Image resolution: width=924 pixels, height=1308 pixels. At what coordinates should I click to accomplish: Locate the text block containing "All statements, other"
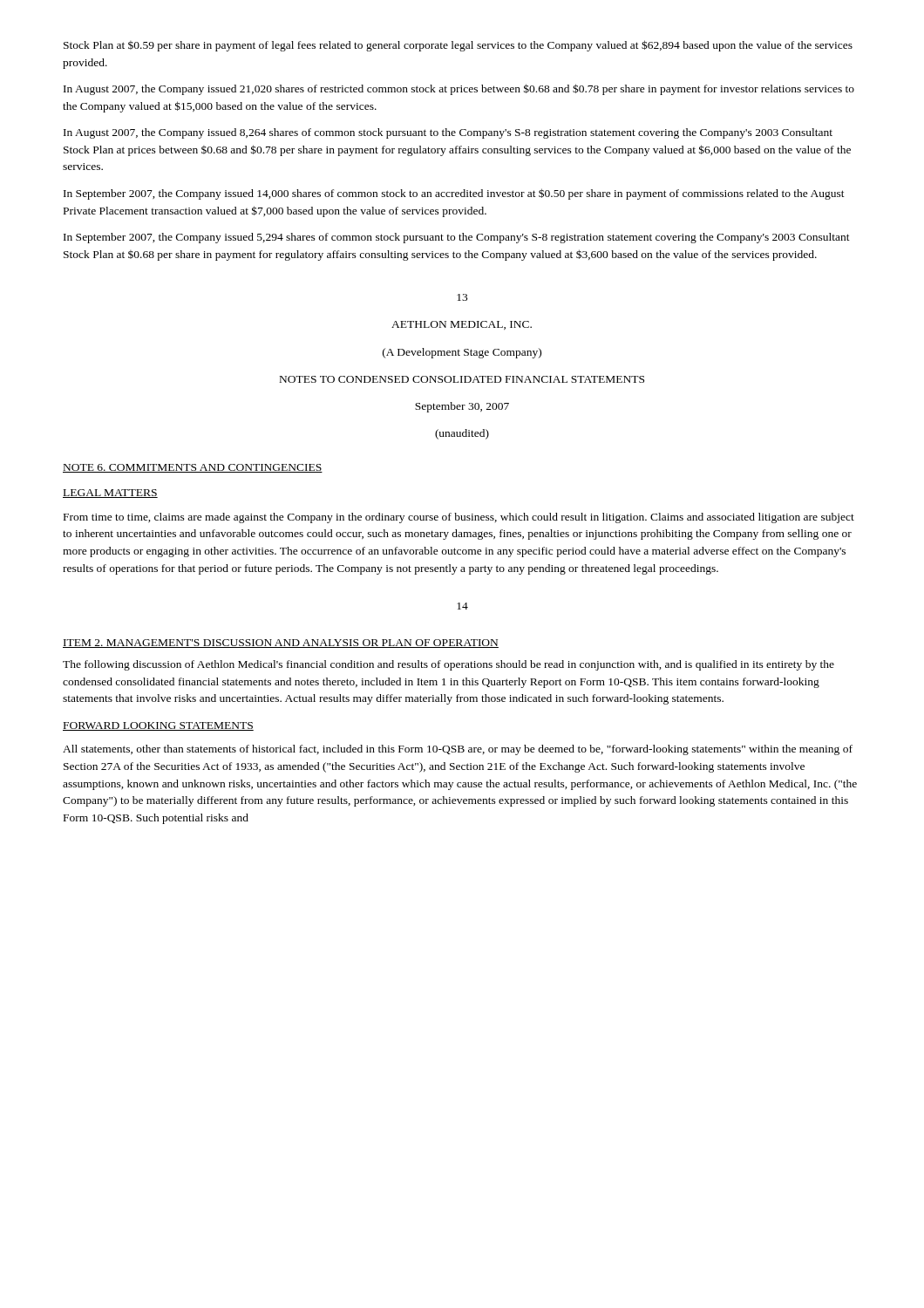click(462, 783)
